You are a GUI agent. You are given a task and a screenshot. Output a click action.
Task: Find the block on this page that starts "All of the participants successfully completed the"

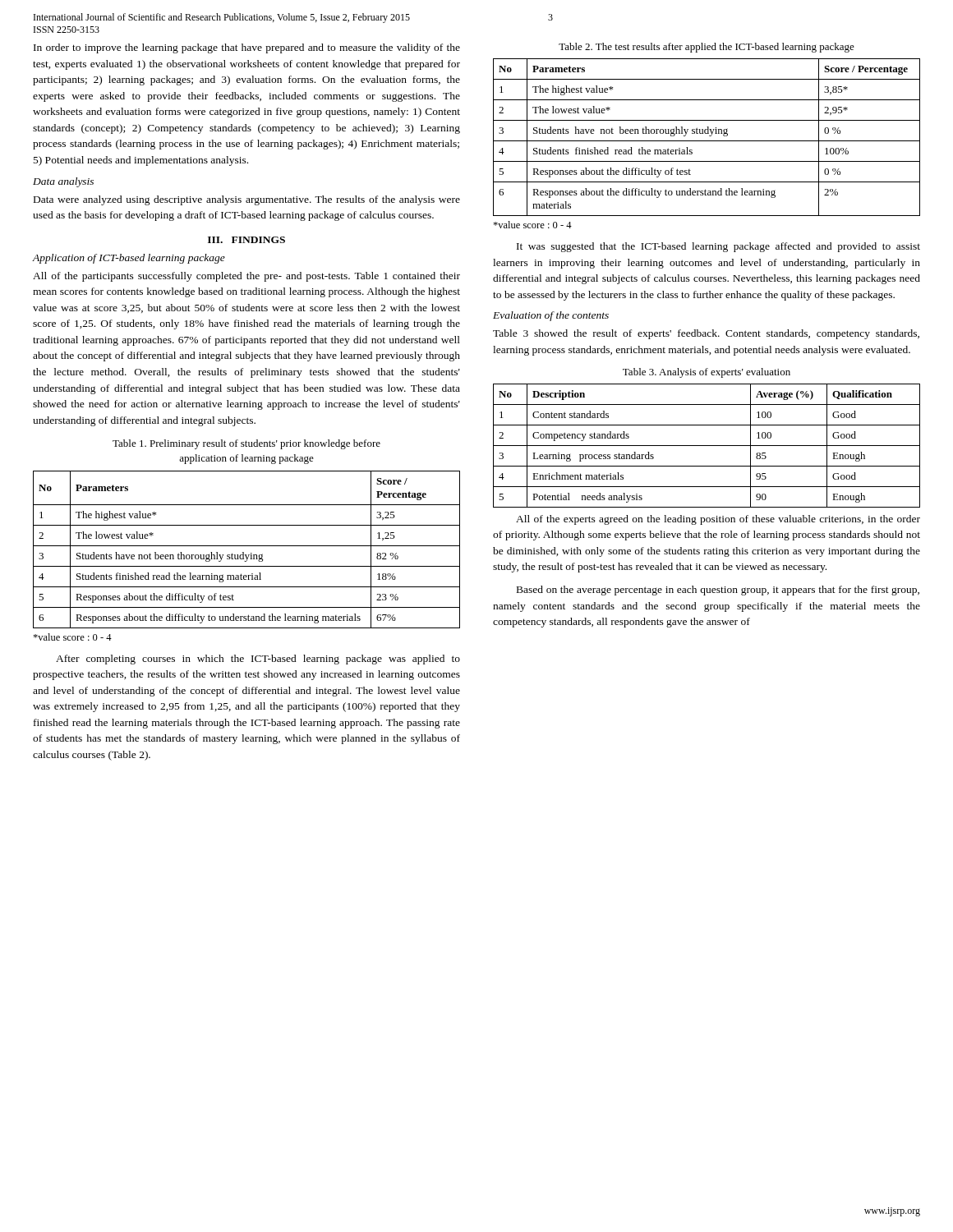click(x=246, y=348)
